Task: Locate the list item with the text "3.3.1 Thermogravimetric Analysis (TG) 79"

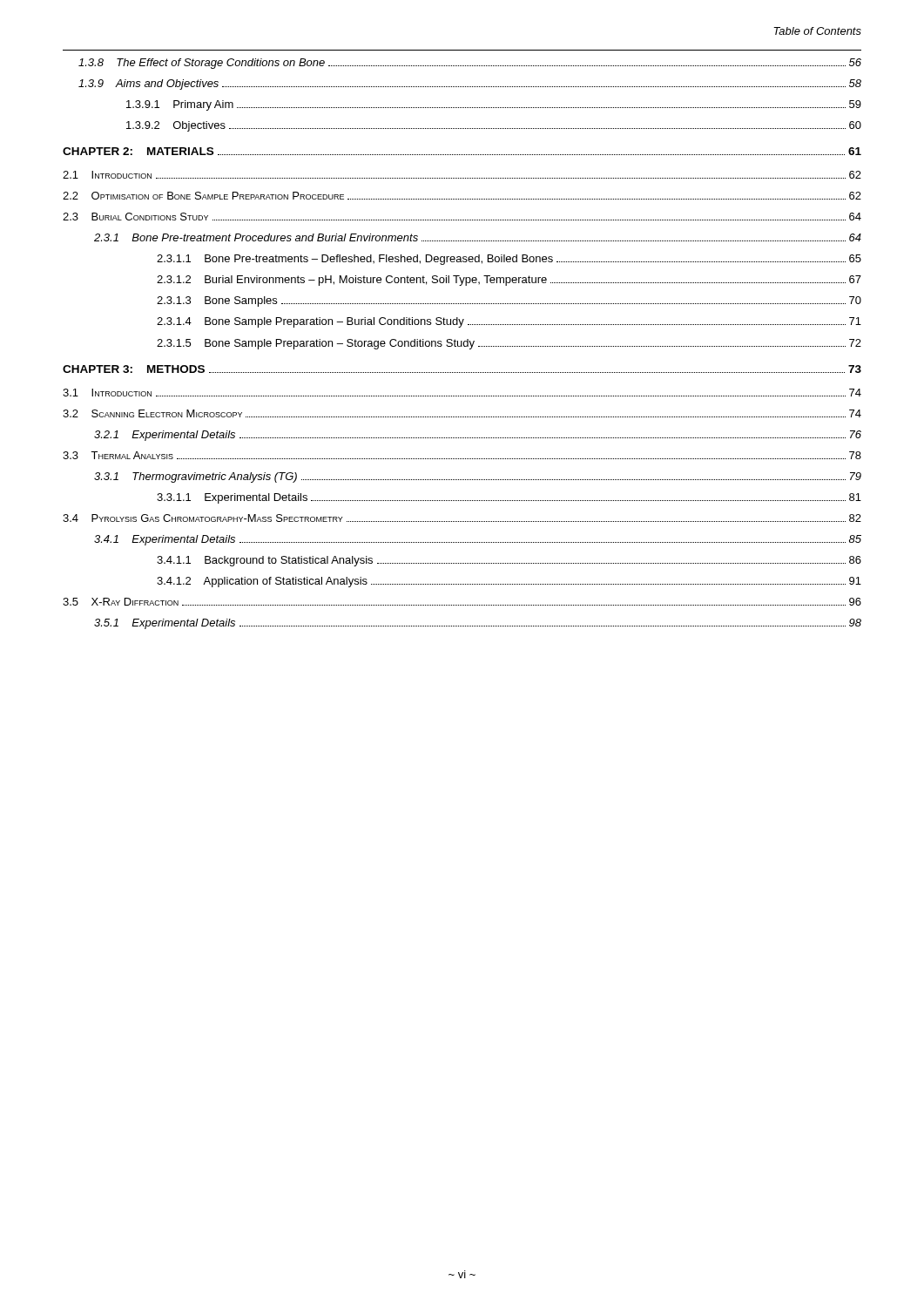Action: 478,476
